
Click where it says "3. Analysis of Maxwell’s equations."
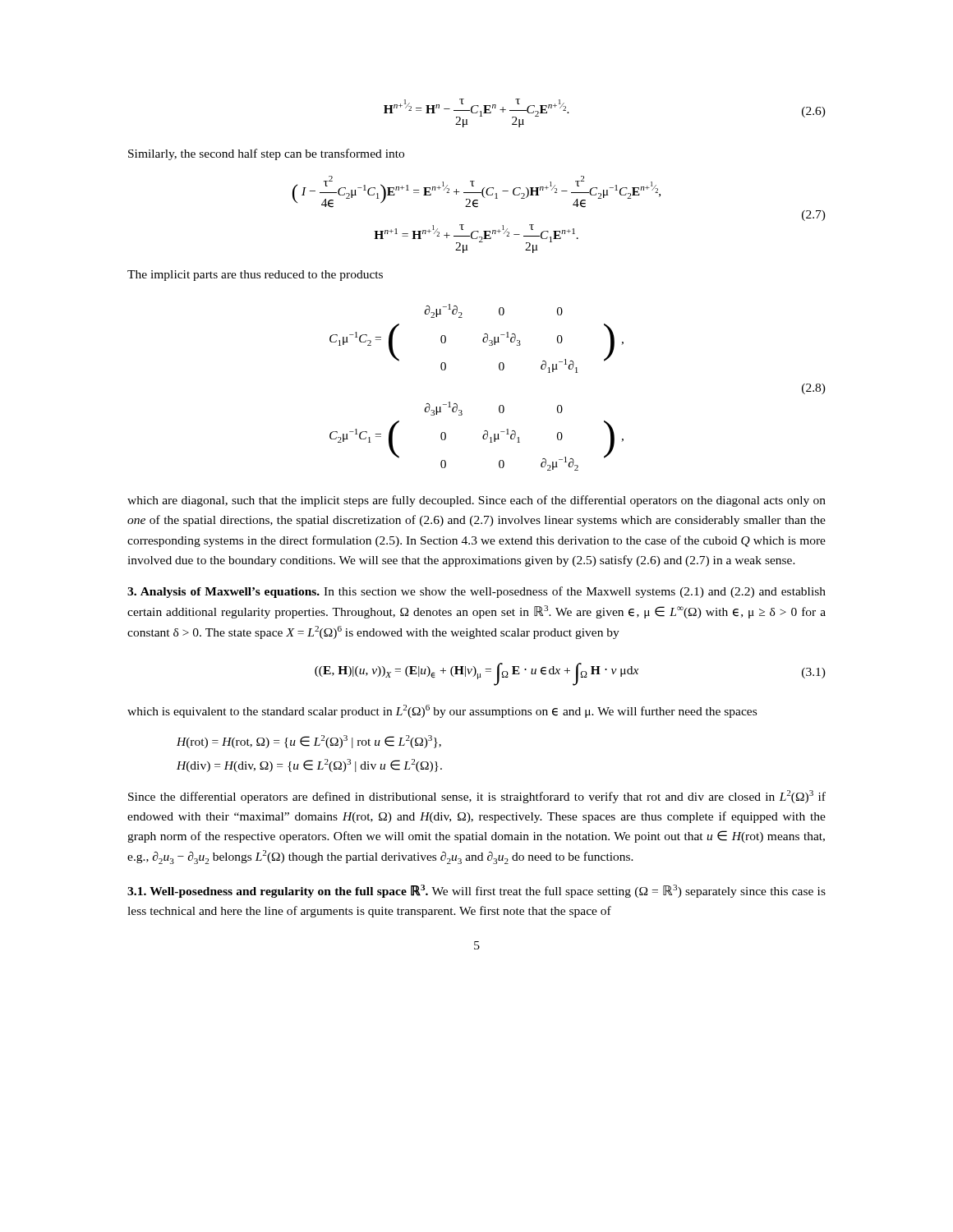click(x=224, y=591)
